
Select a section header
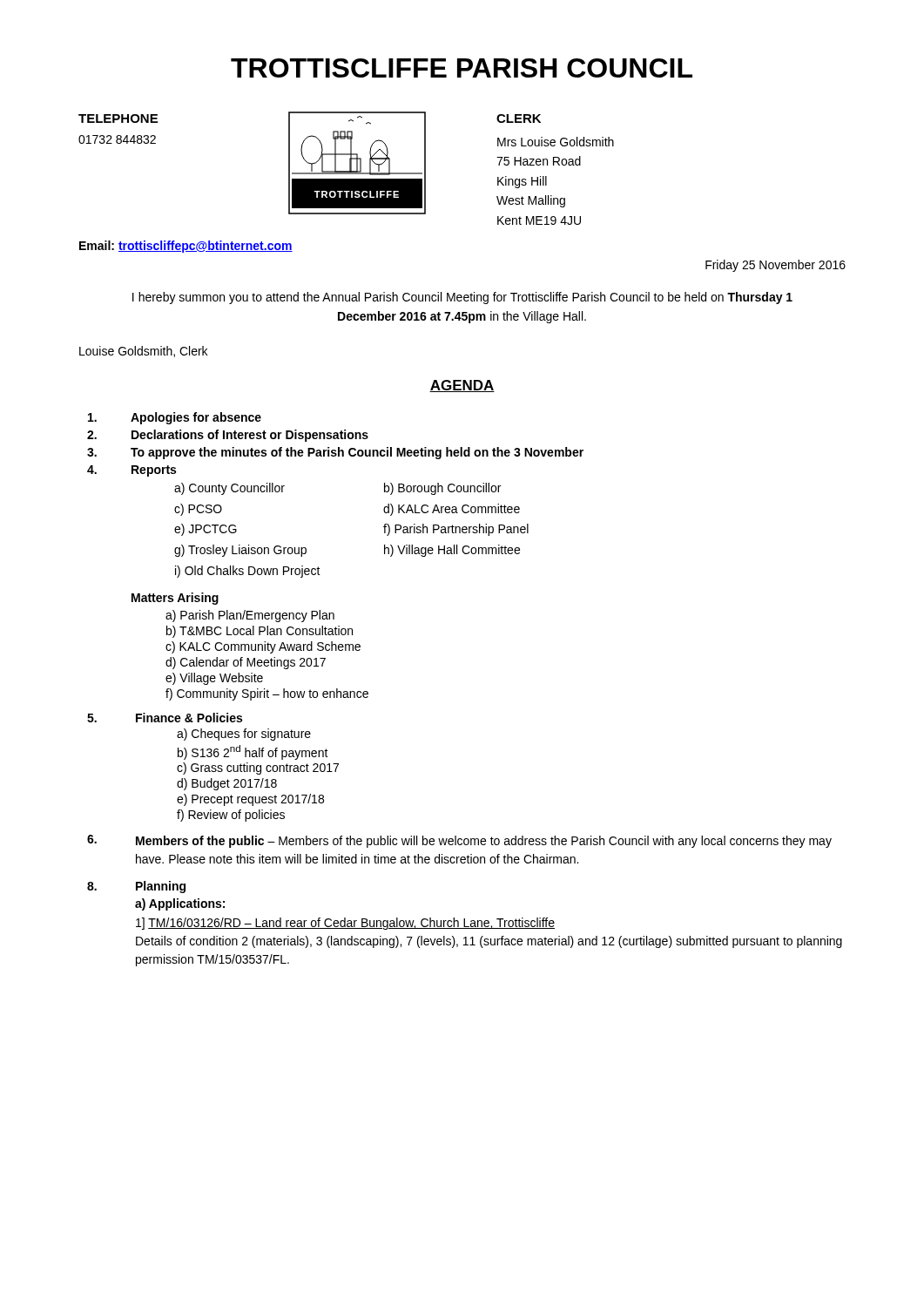pos(462,385)
